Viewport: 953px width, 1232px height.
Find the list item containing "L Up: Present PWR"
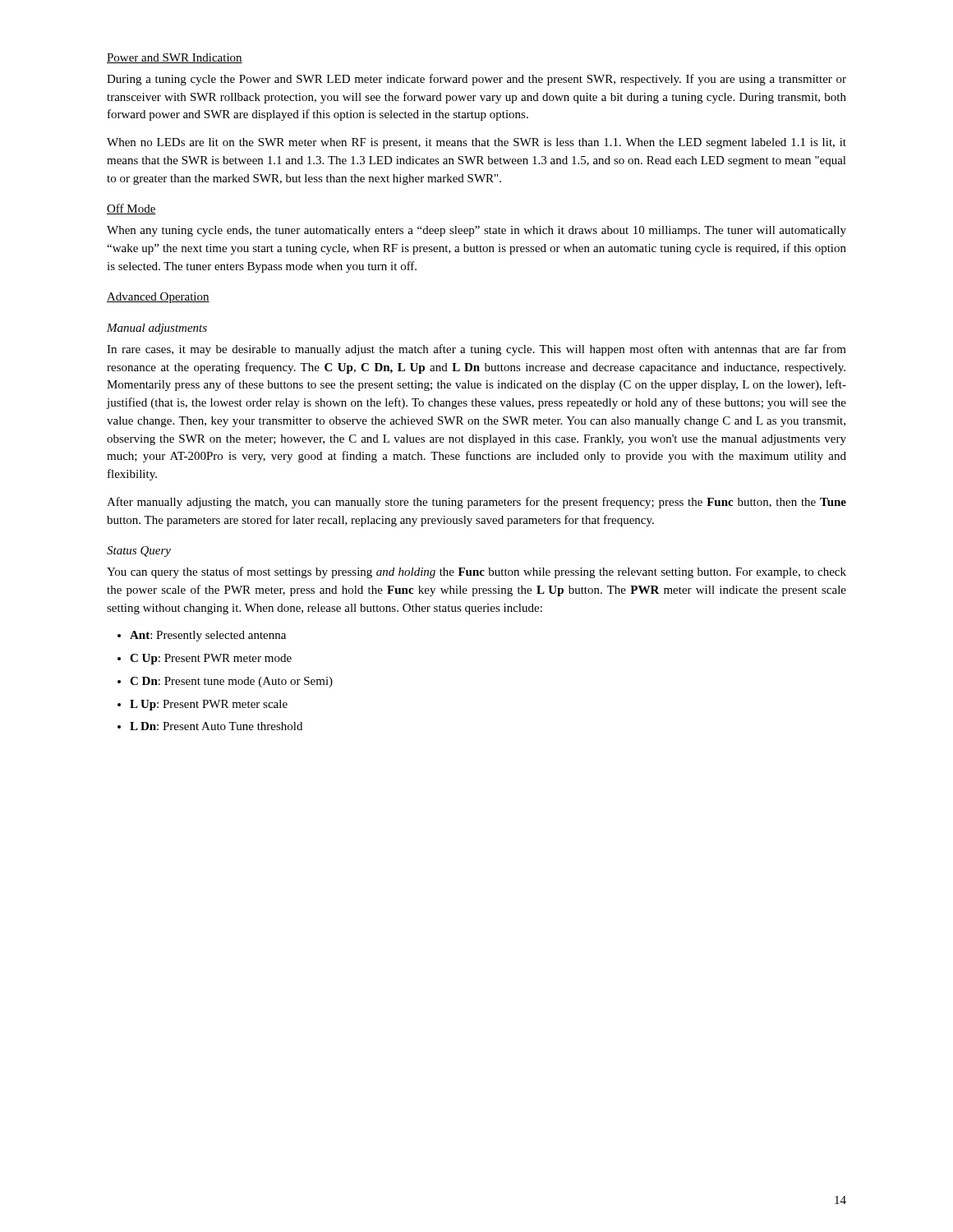pos(209,703)
